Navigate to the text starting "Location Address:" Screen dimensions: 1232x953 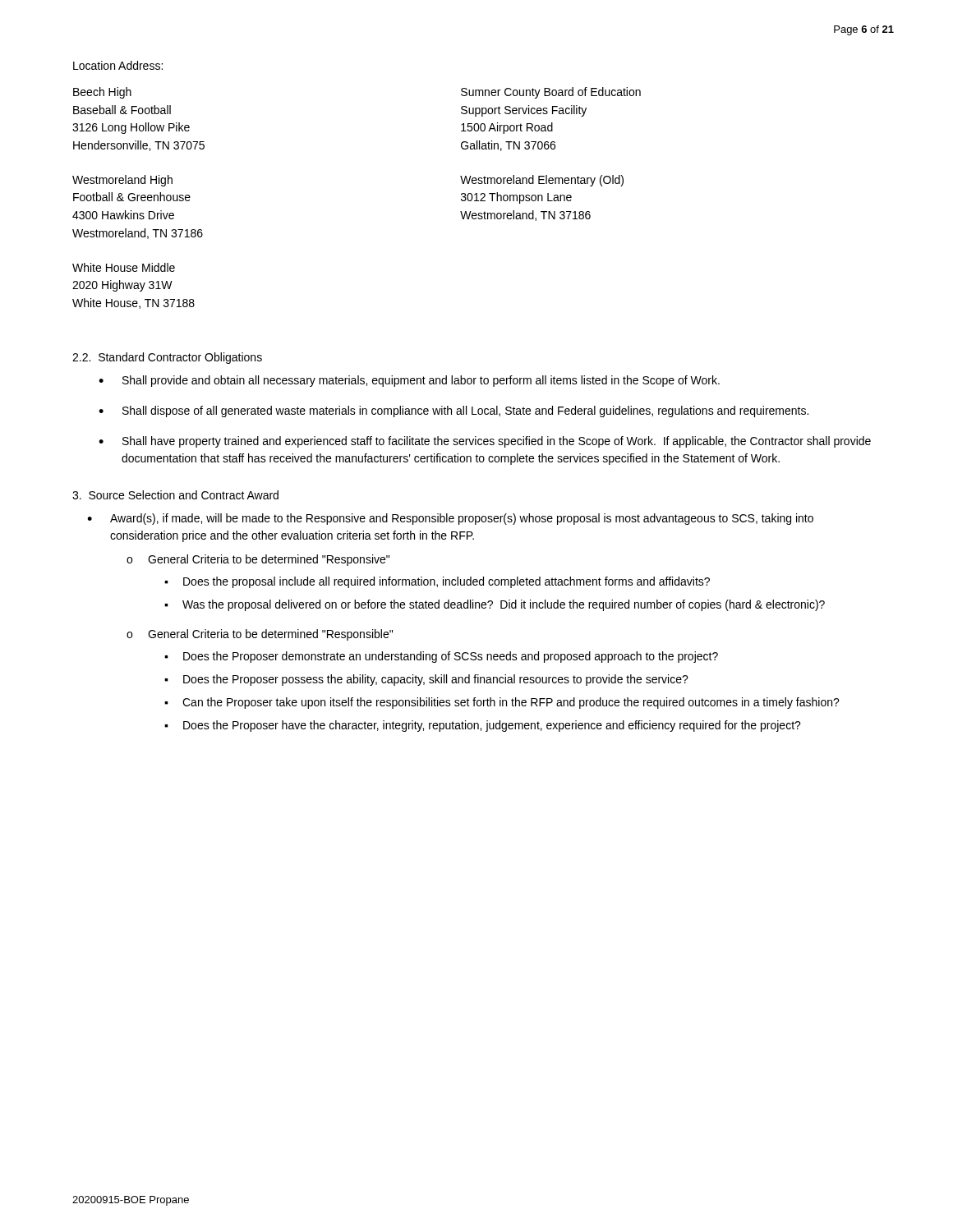click(x=118, y=66)
